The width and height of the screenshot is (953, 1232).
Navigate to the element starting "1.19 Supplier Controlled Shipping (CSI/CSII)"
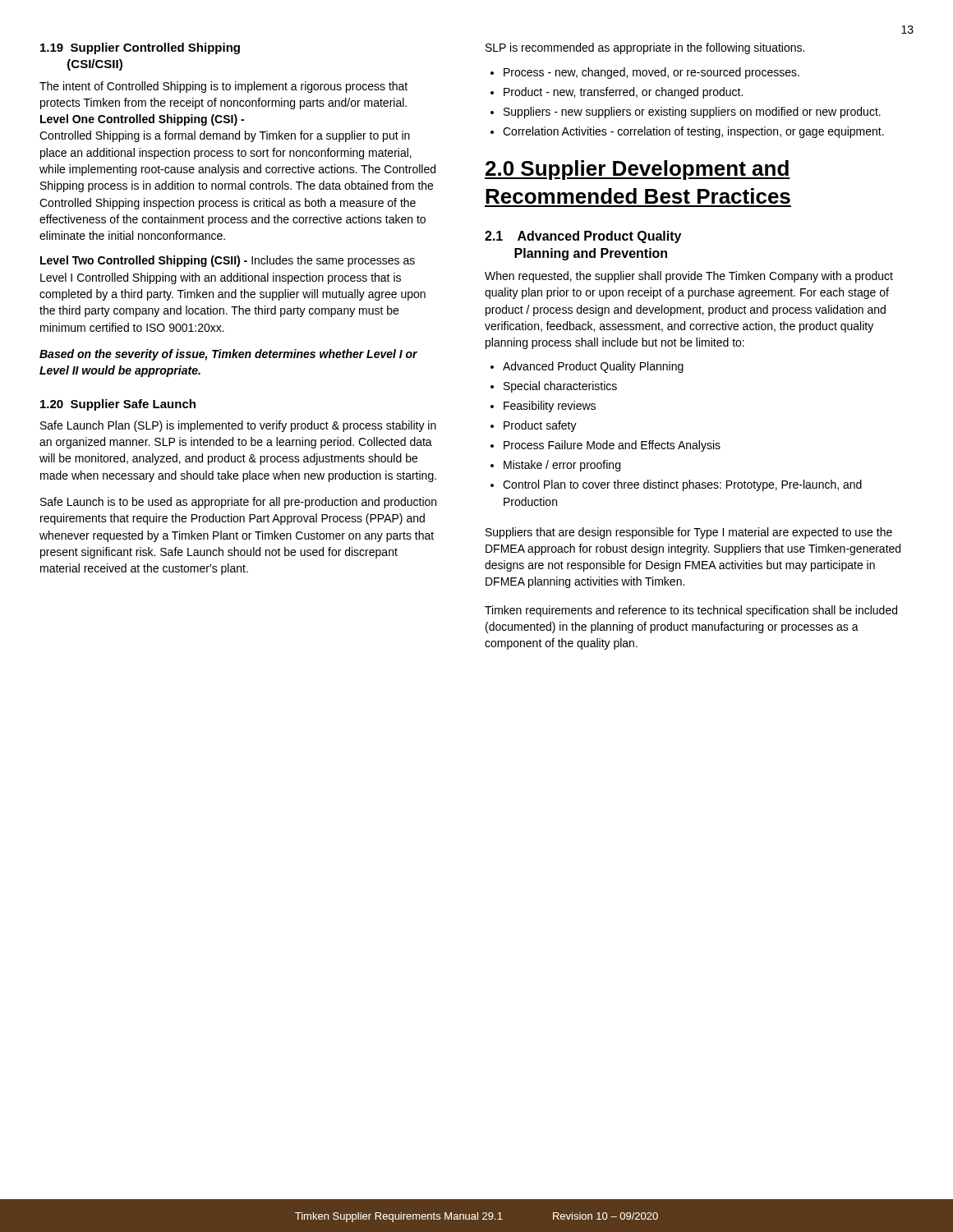[140, 56]
